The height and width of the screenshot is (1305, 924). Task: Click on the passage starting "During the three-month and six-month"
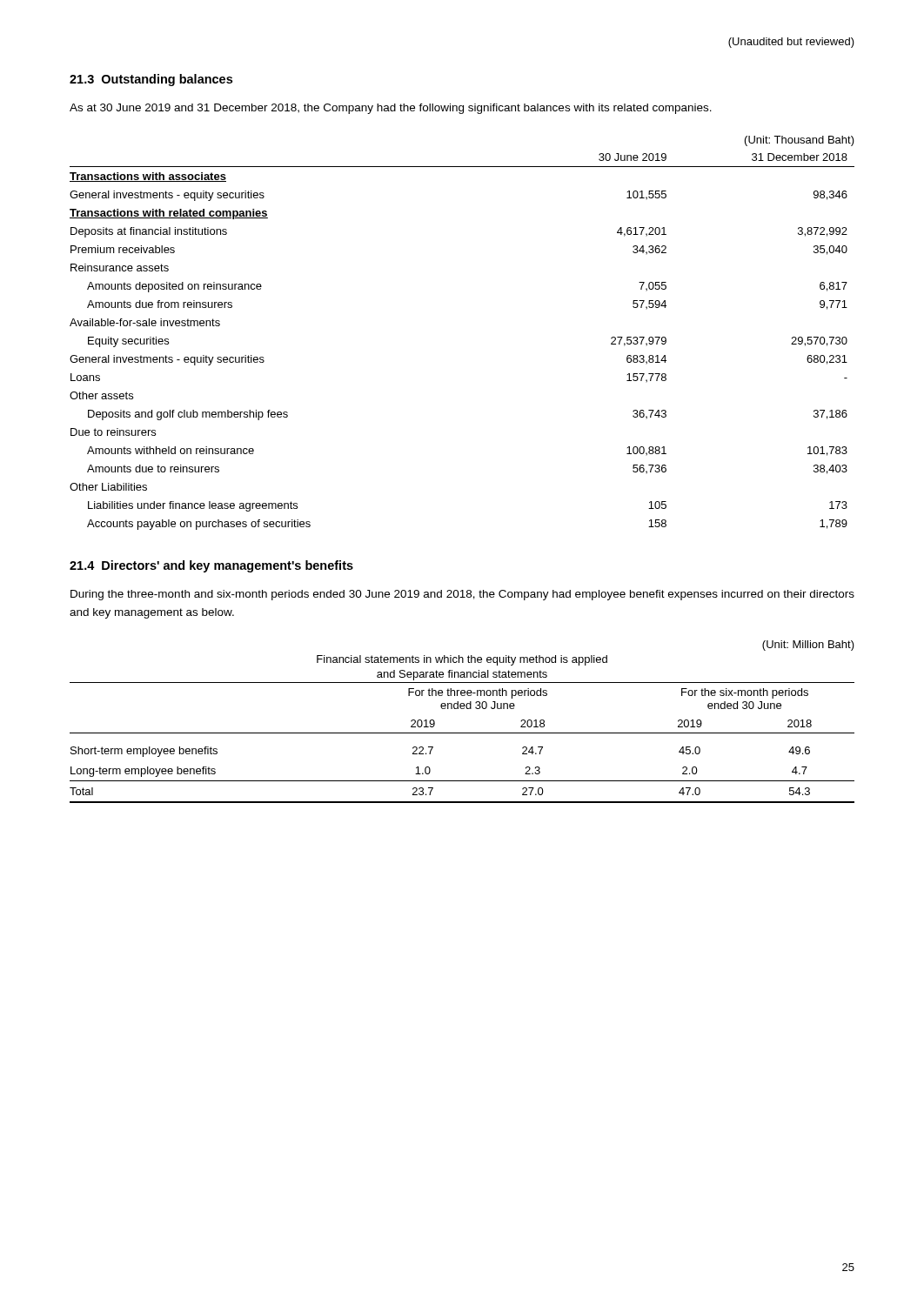coord(462,603)
